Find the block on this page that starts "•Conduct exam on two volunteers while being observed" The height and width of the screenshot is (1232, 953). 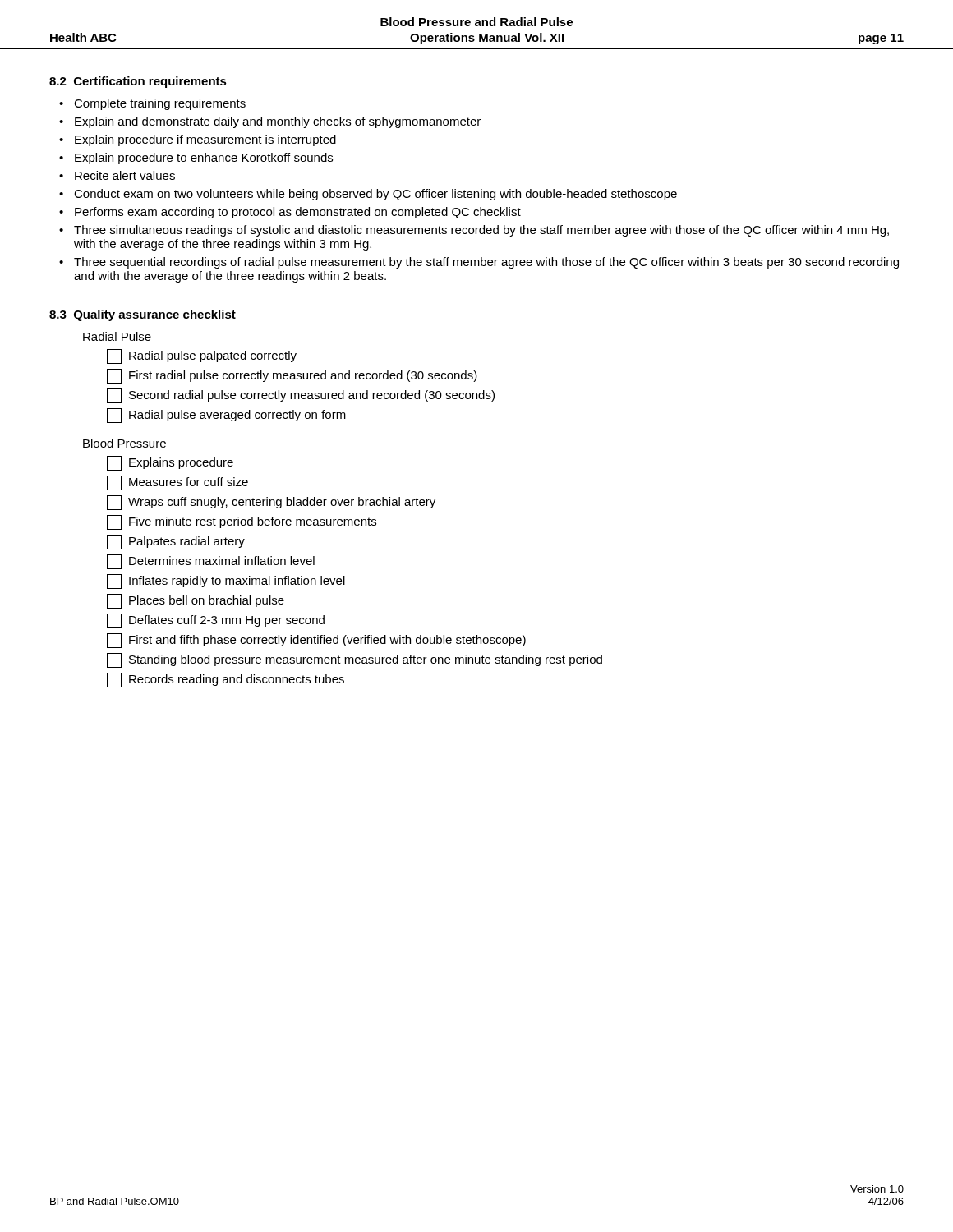(x=368, y=193)
